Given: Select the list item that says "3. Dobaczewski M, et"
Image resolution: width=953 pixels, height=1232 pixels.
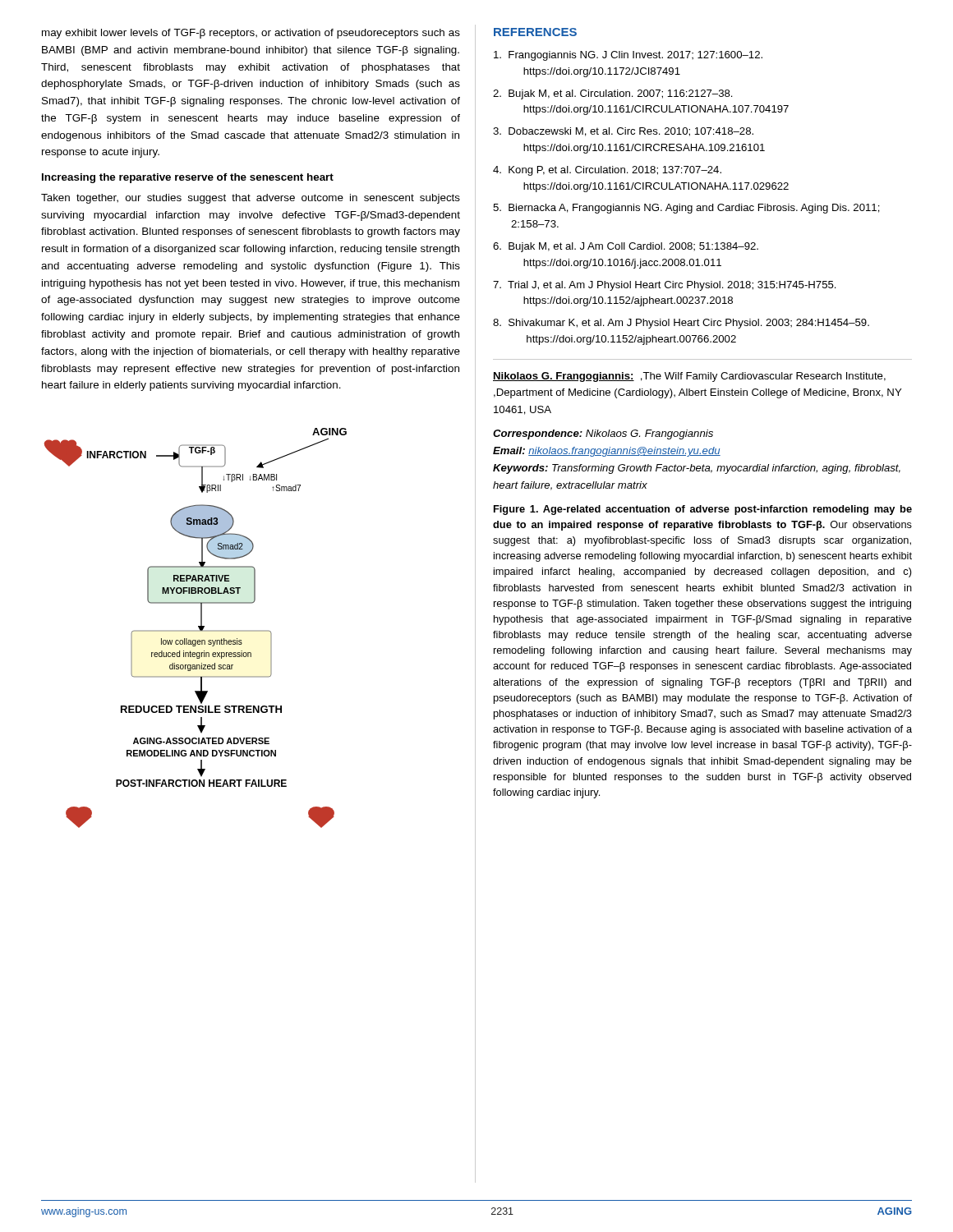Looking at the screenshot, I should (629, 139).
